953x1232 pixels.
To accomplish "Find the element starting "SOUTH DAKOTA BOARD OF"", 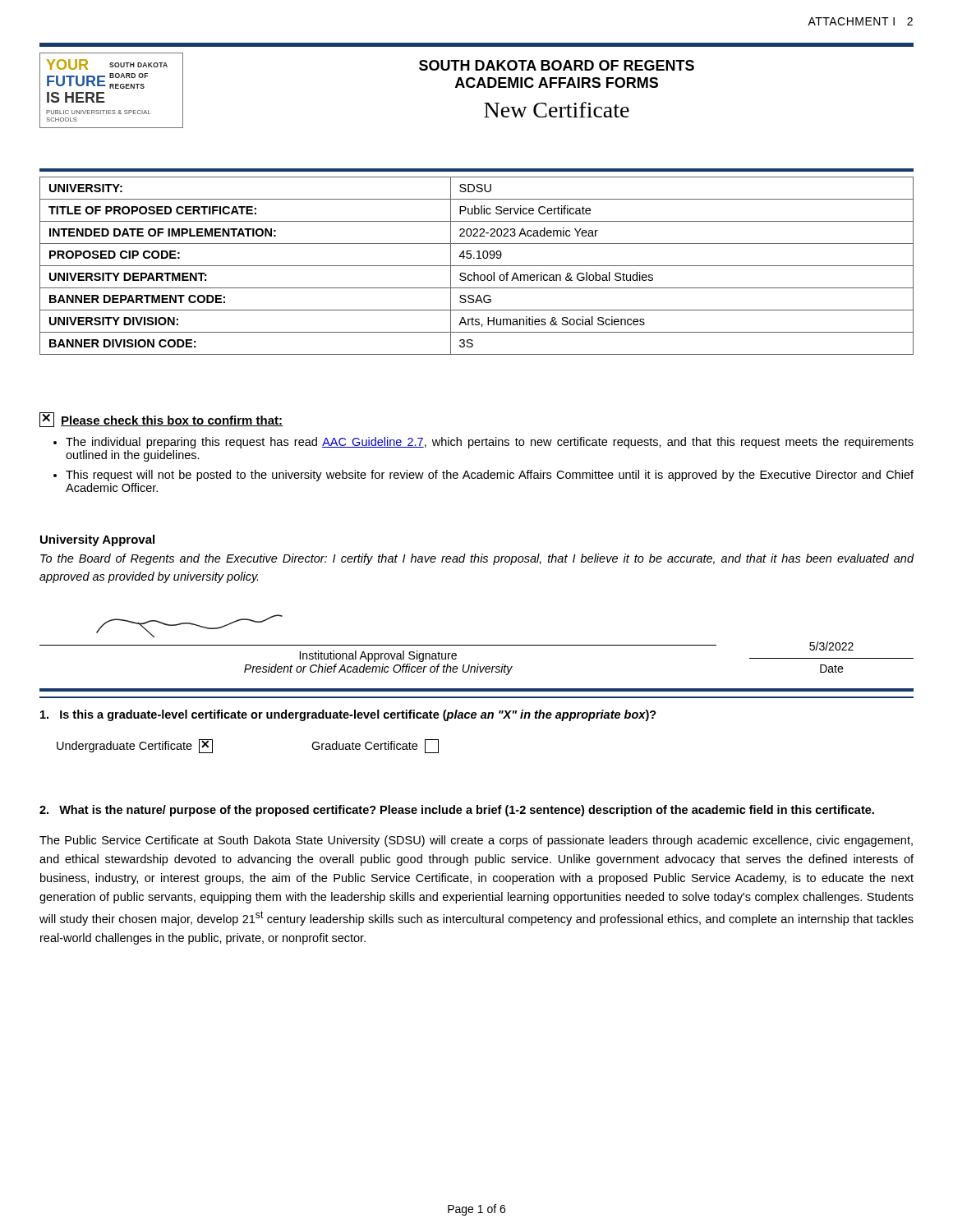I will [557, 74].
